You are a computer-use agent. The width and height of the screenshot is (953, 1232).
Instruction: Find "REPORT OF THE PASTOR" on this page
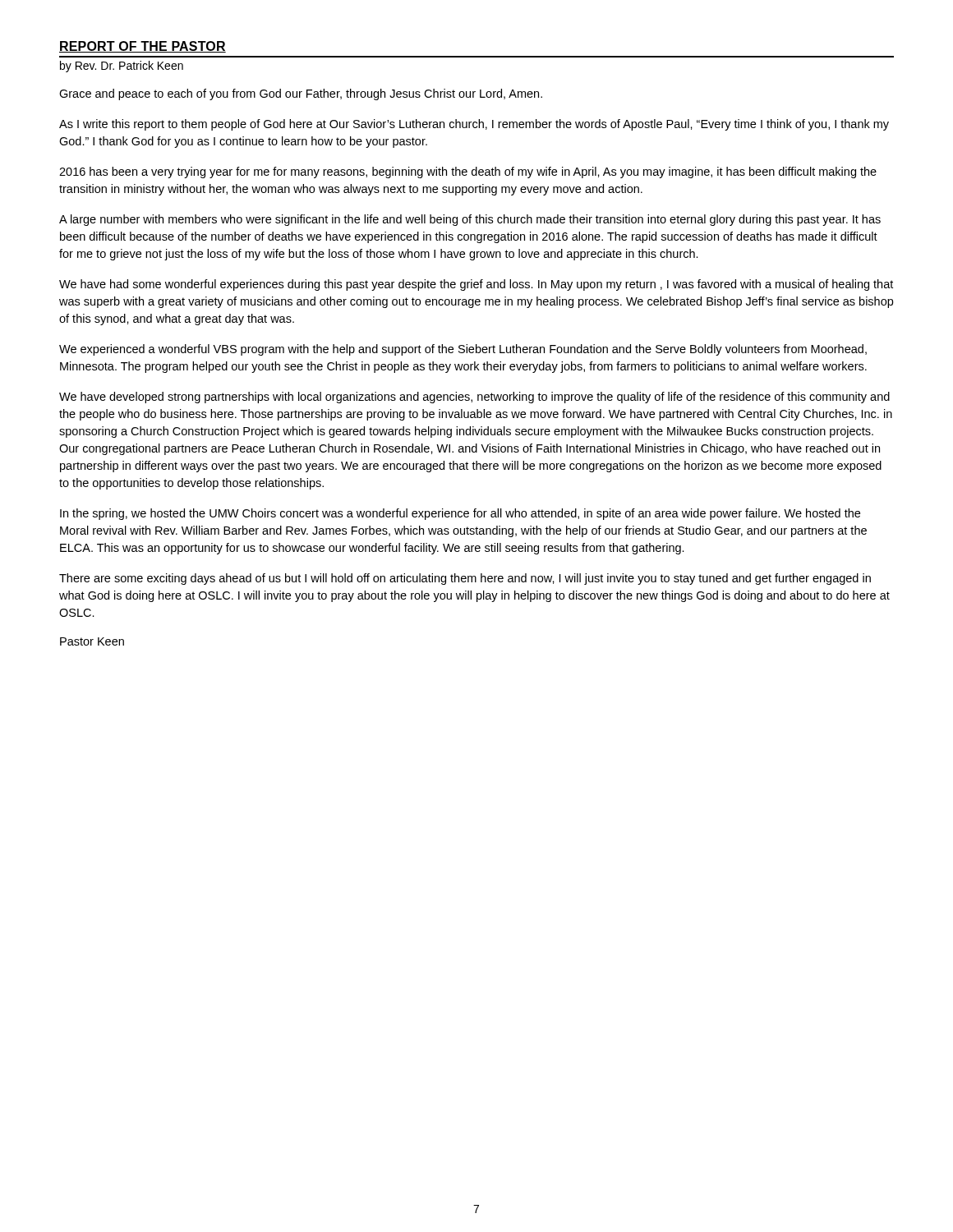pyautogui.click(x=476, y=48)
